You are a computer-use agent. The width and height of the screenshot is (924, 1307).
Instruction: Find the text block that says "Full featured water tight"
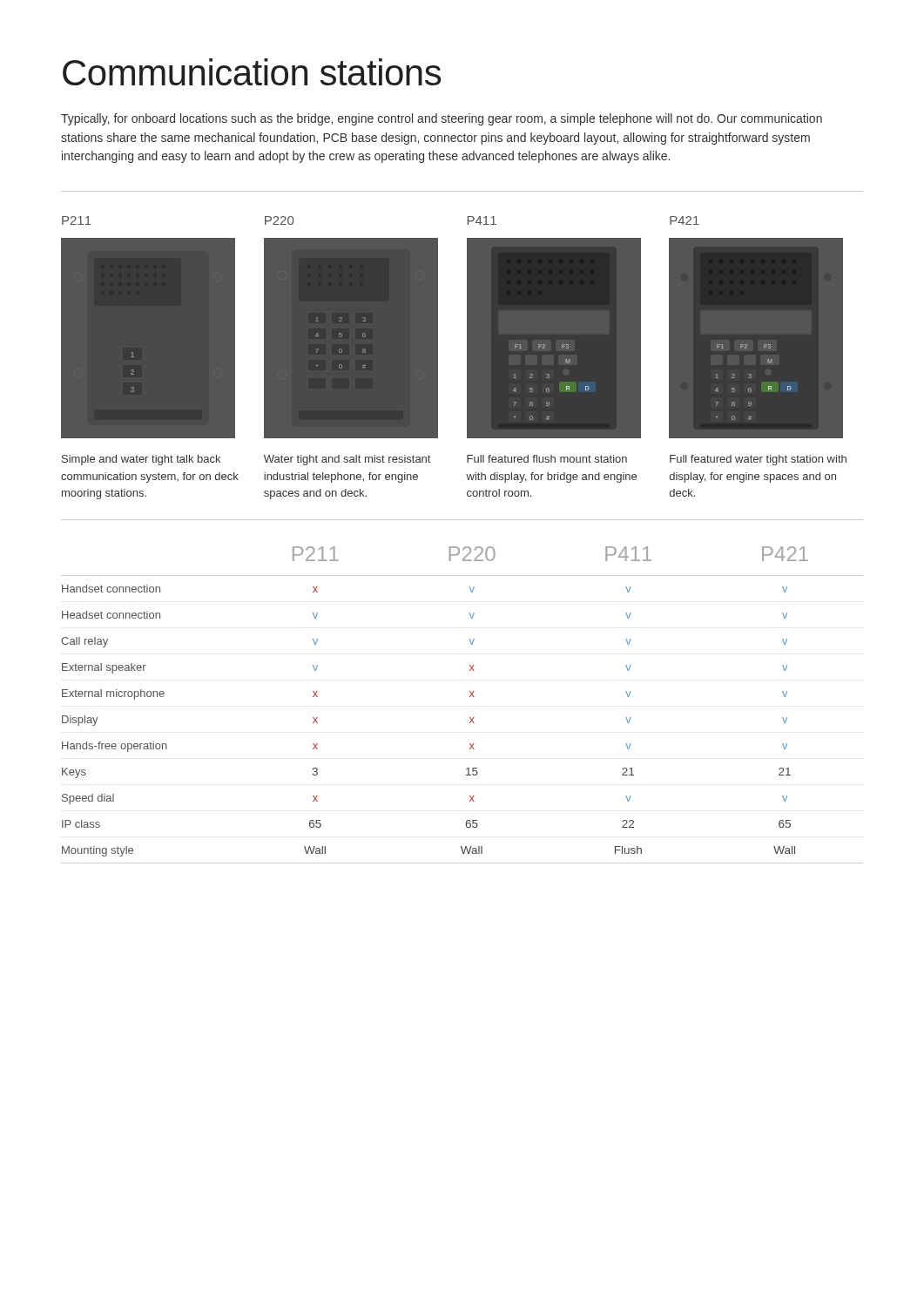(758, 476)
